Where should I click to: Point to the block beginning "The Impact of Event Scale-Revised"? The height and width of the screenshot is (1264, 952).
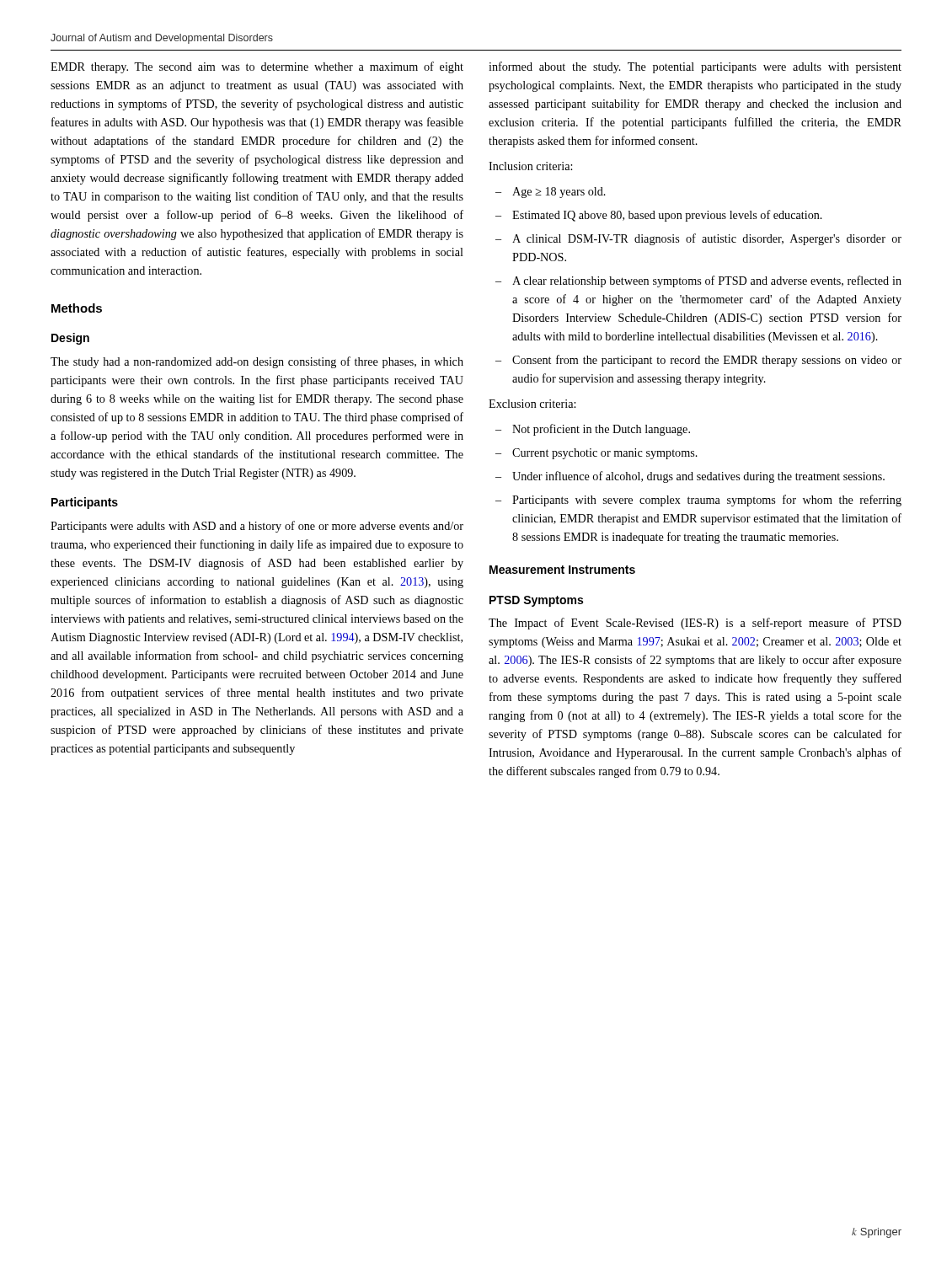coord(695,697)
